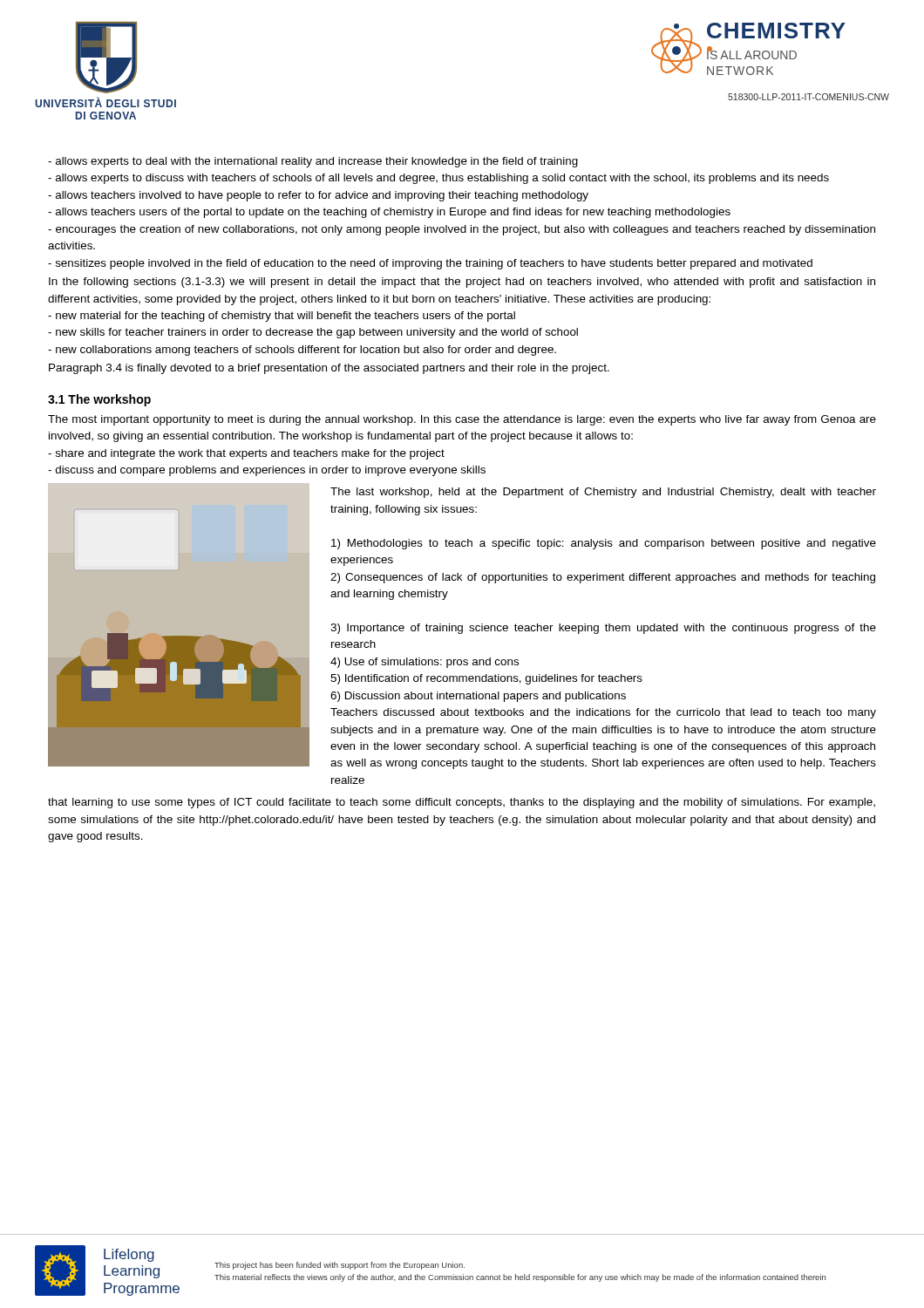924x1308 pixels.
Task: Locate the block of text that opens with "share and integrate the"
Action: tap(246, 453)
